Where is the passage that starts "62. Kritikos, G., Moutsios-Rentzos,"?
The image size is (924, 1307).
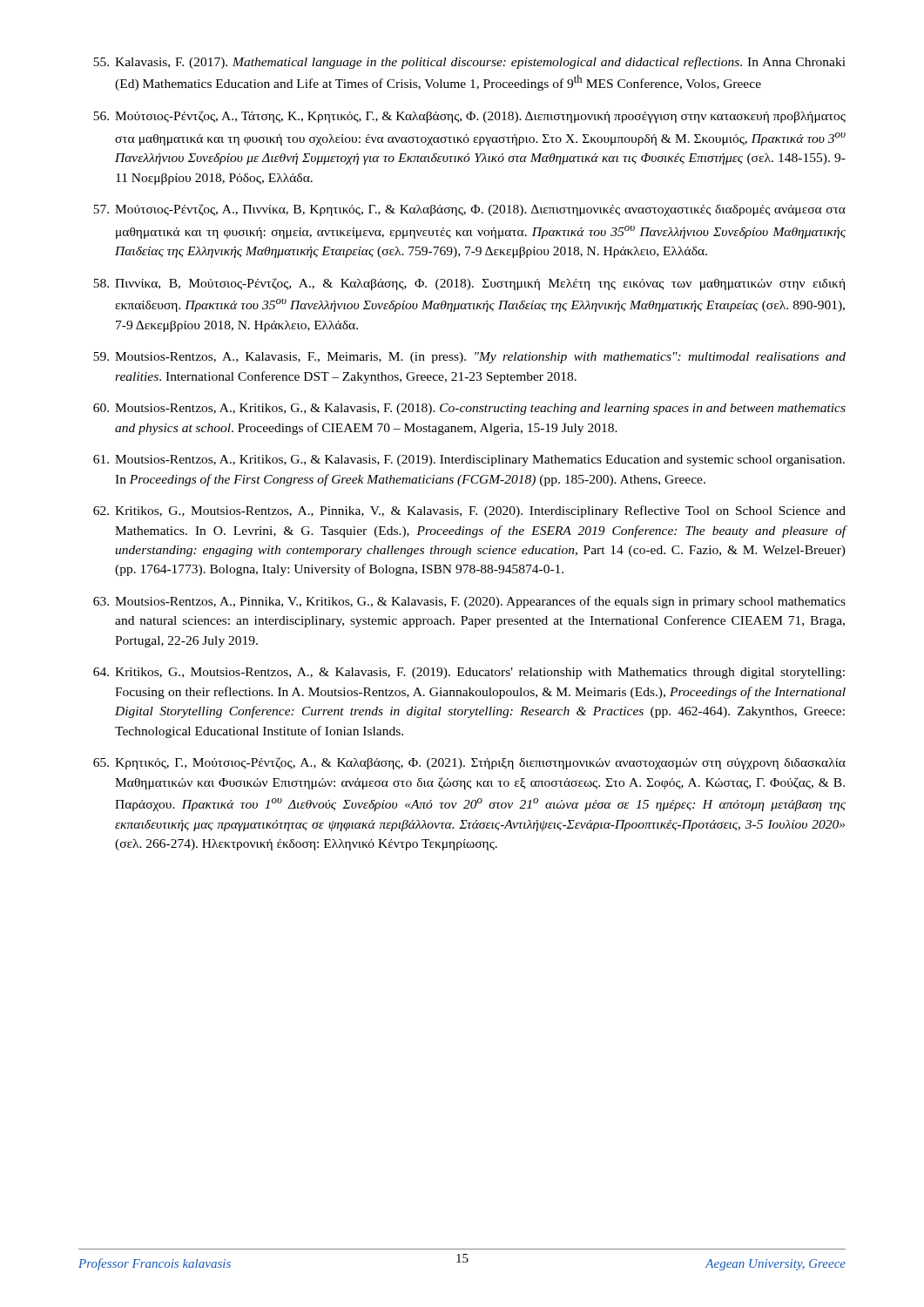pos(462,540)
